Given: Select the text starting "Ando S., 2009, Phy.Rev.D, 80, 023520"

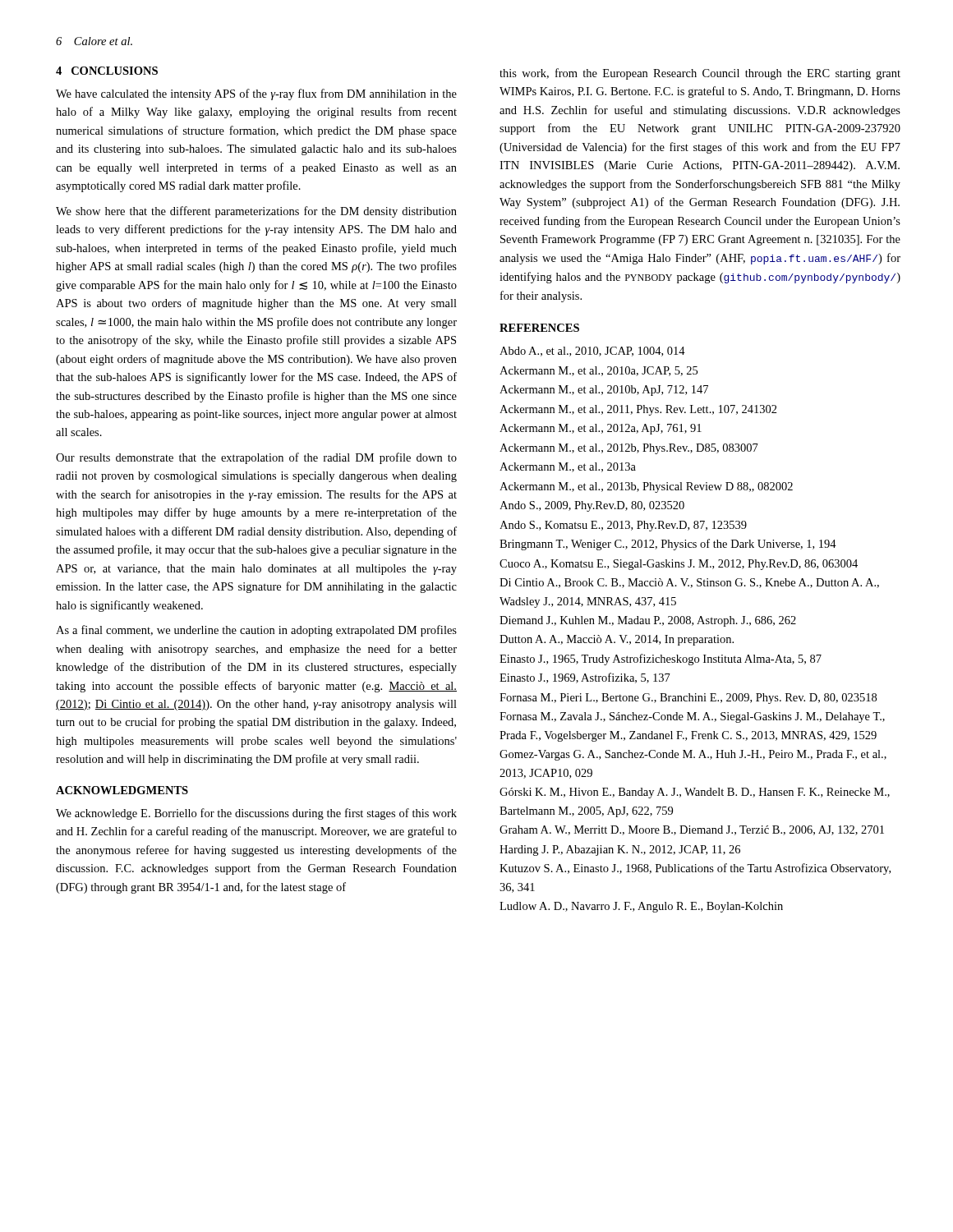Looking at the screenshot, I should [592, 506].
